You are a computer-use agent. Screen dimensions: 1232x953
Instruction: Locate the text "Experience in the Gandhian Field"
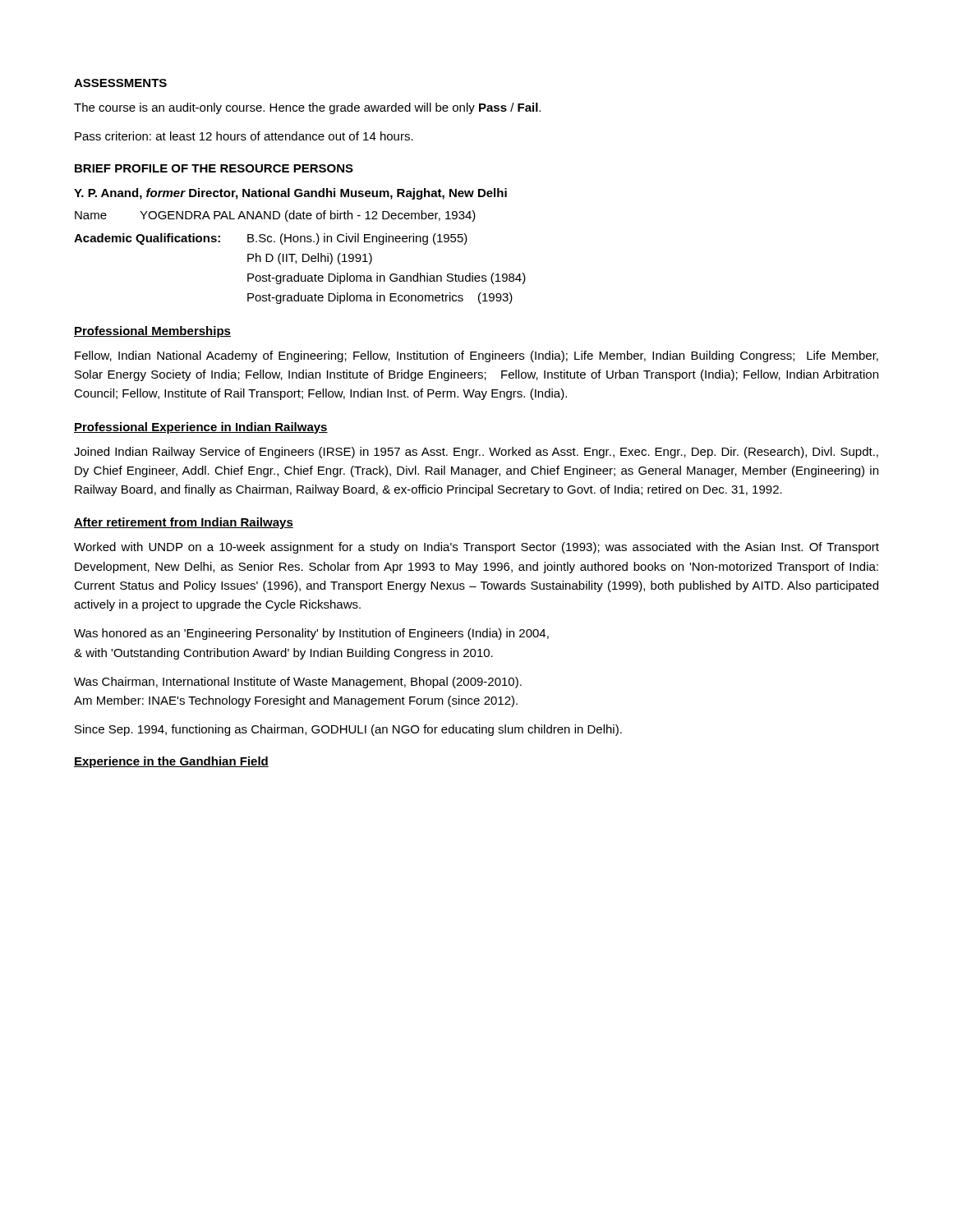pyautogui.click(x=171, y=761)
